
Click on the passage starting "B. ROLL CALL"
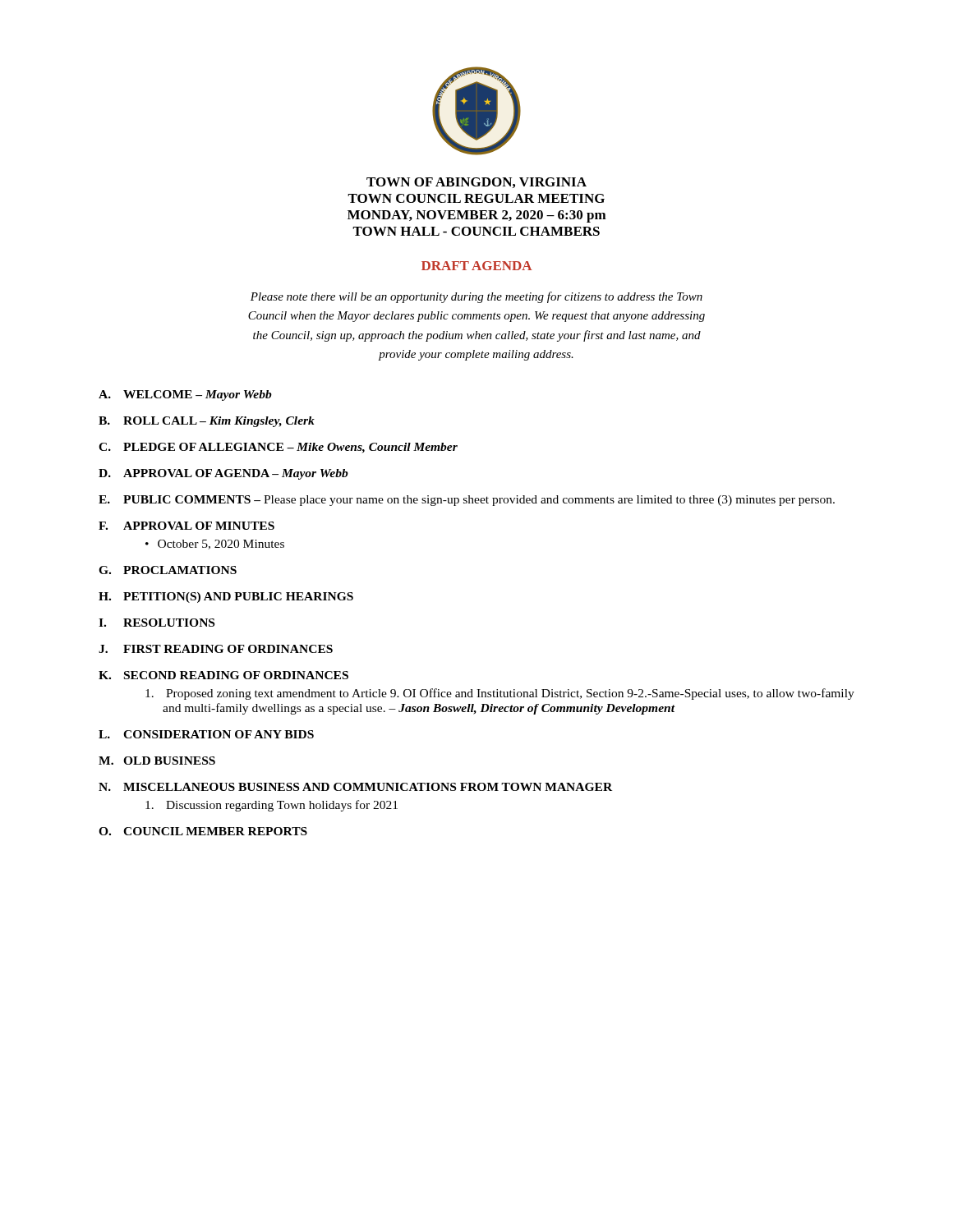(x=207, y=422)
